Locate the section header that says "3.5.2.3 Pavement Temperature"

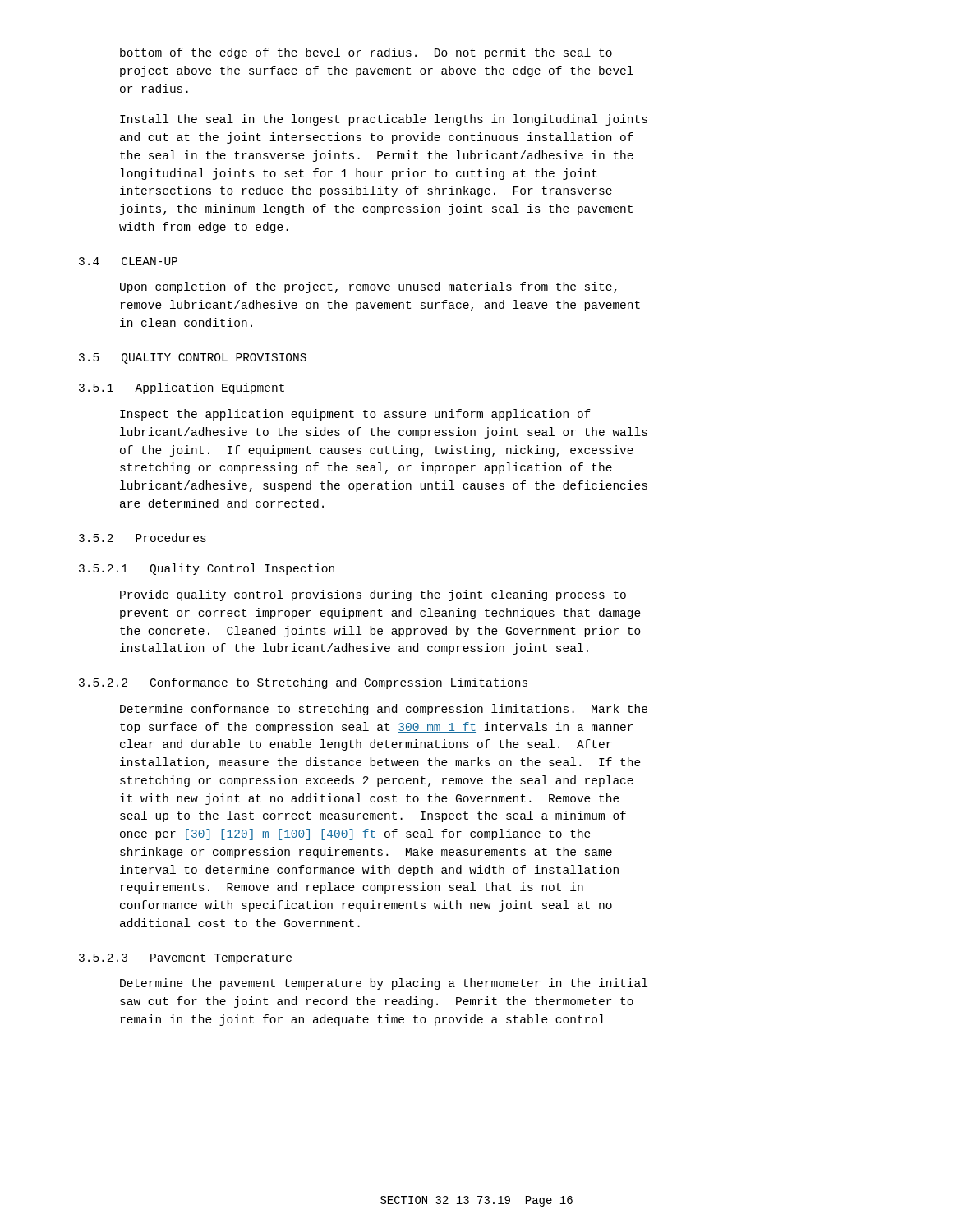(x=185, y=958)
